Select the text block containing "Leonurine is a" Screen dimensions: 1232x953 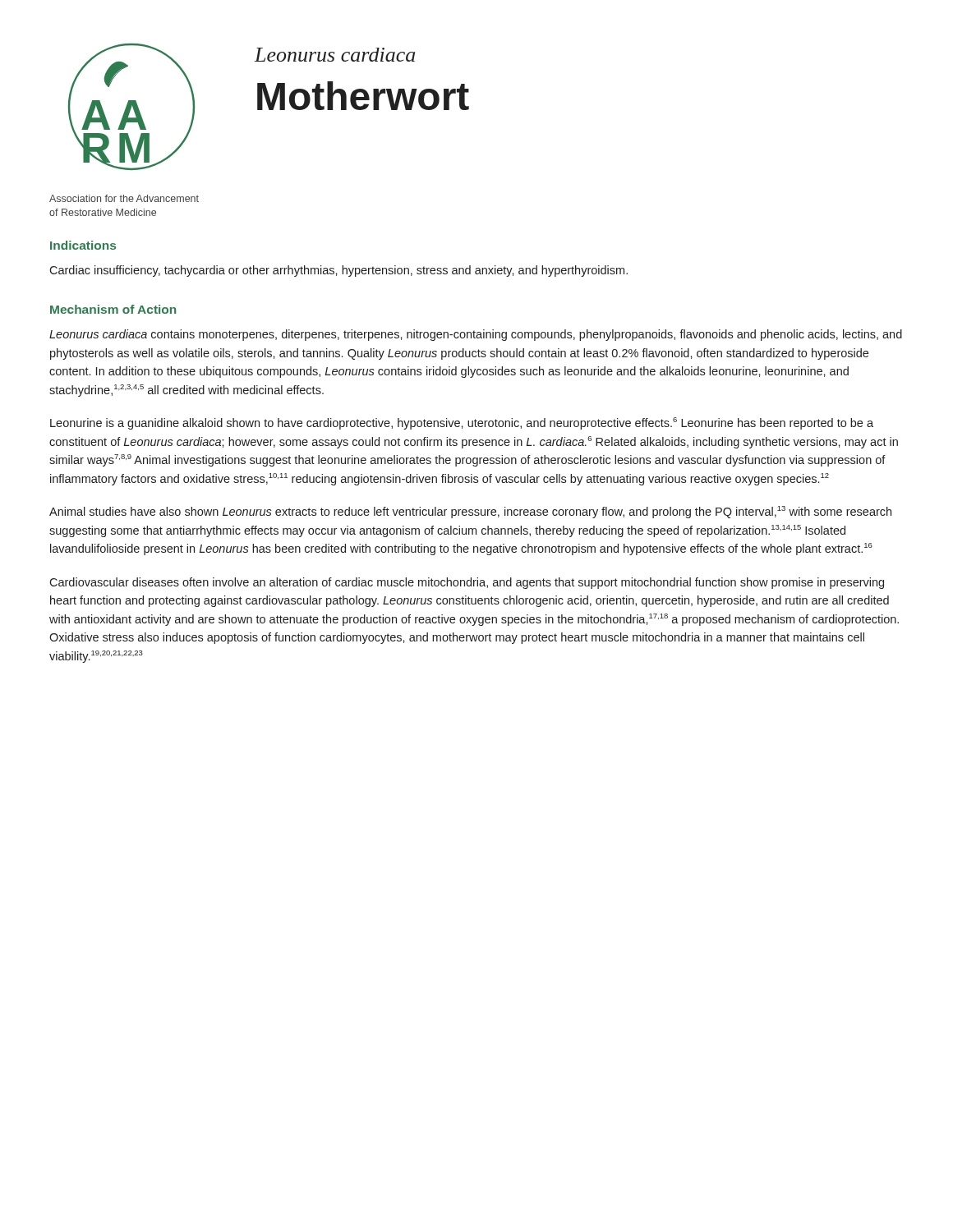(x=474, y=450)
